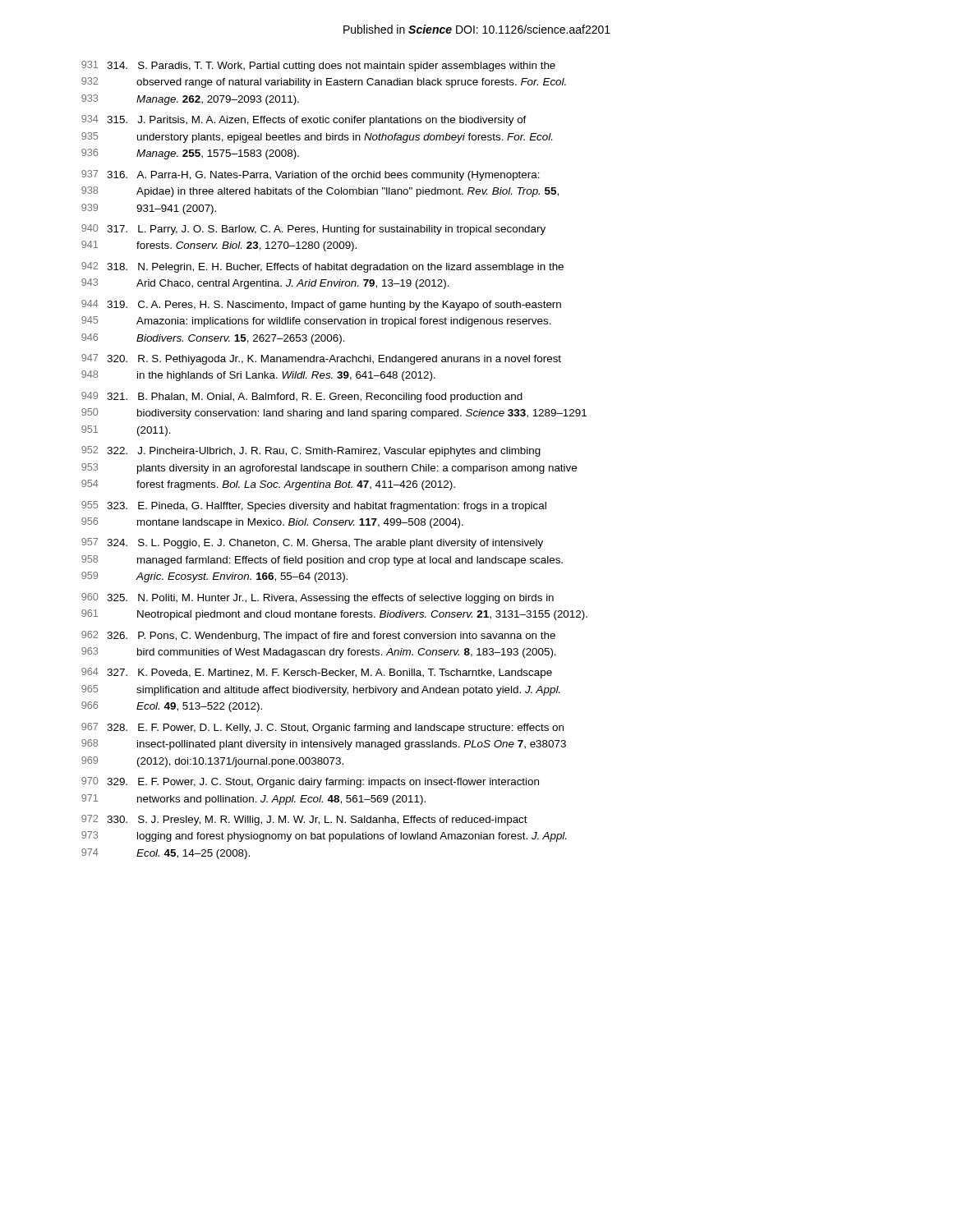Point to the block beginning "937 316. A."
The image size is (953, 1232).
point(476,174)
